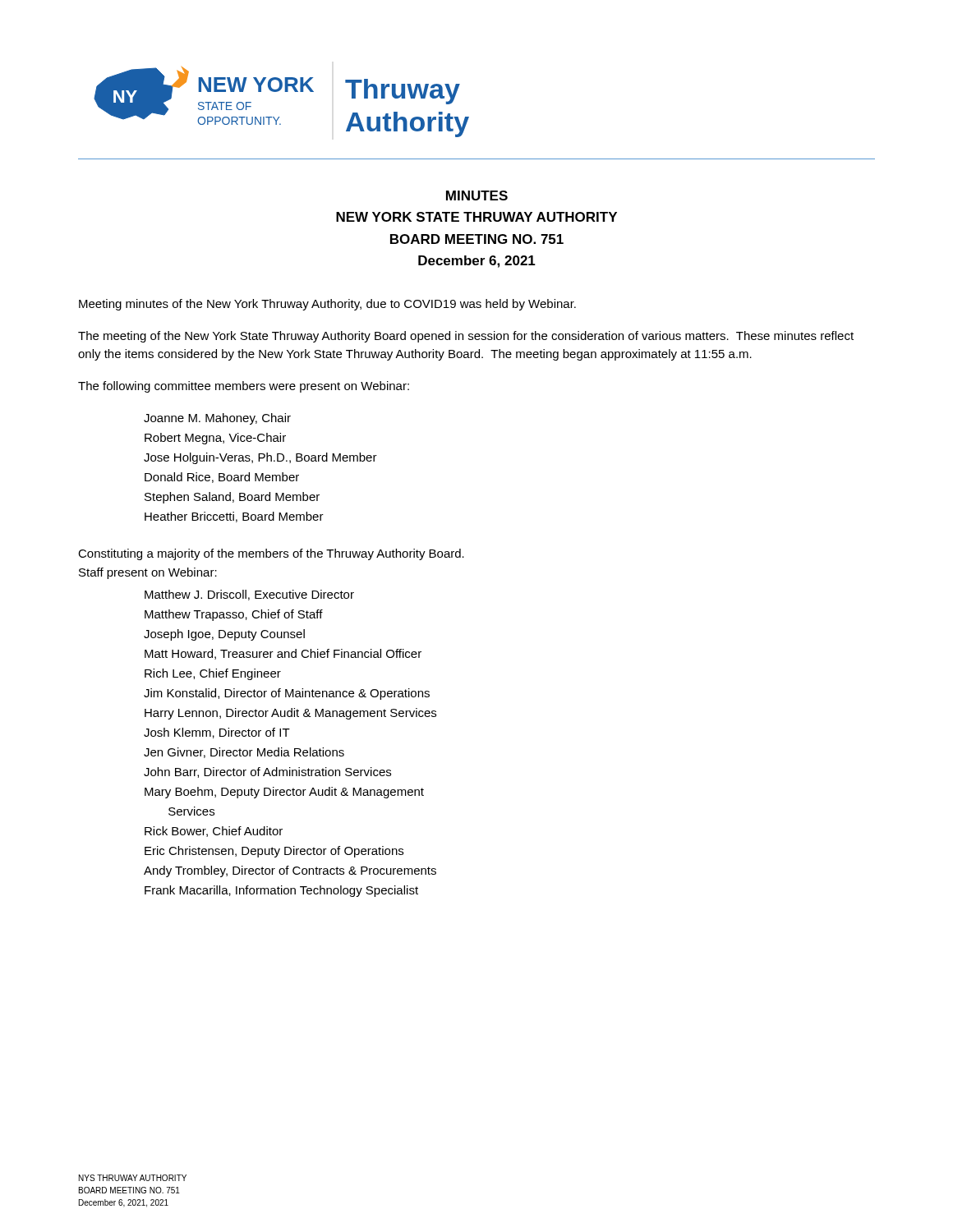This screenshot has width=953, height=1232.
Task: Find the passage starting "MINUTES NEW YORK"
Action: (476, 229)
